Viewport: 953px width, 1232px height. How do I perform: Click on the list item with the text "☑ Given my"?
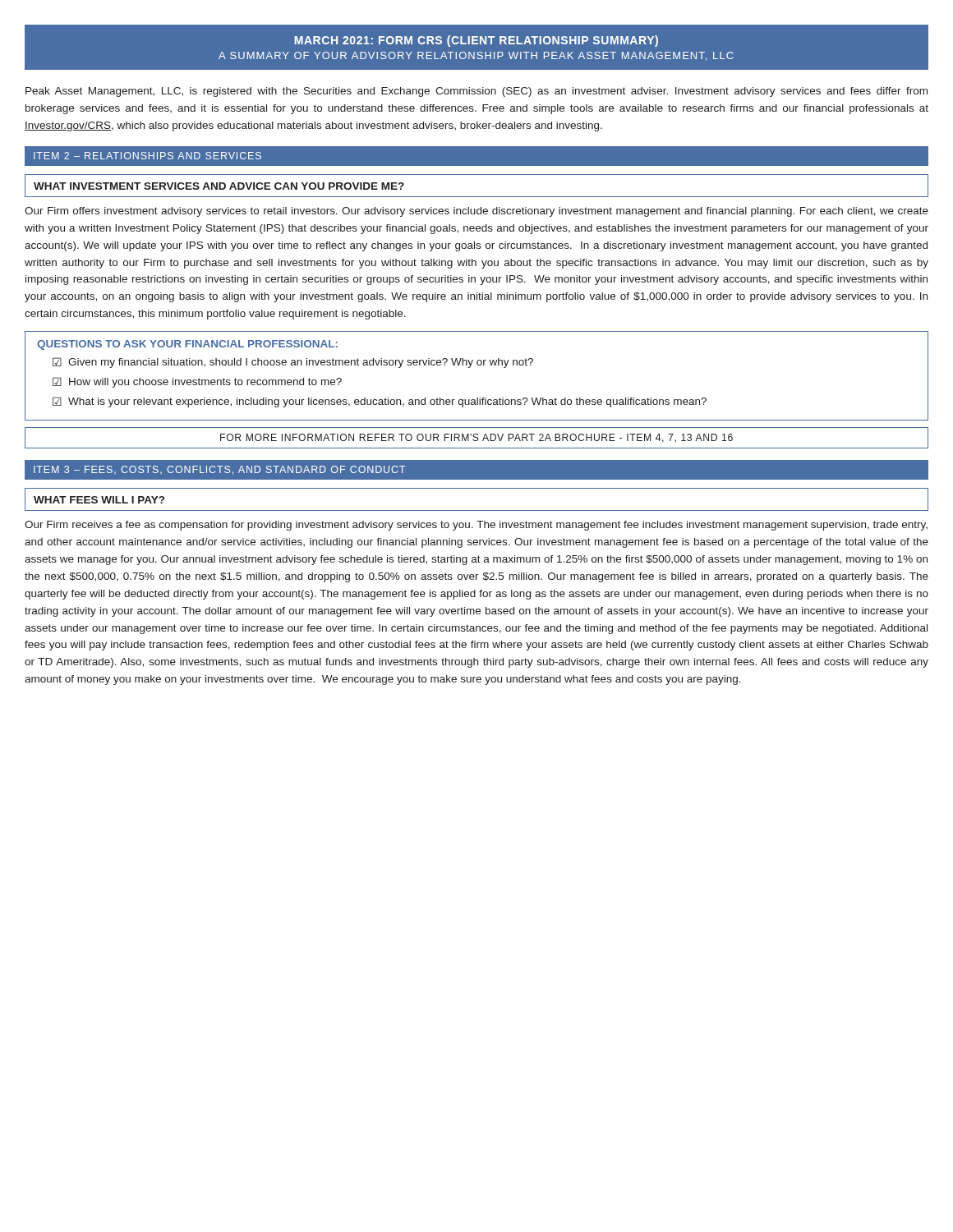[484, 363]
